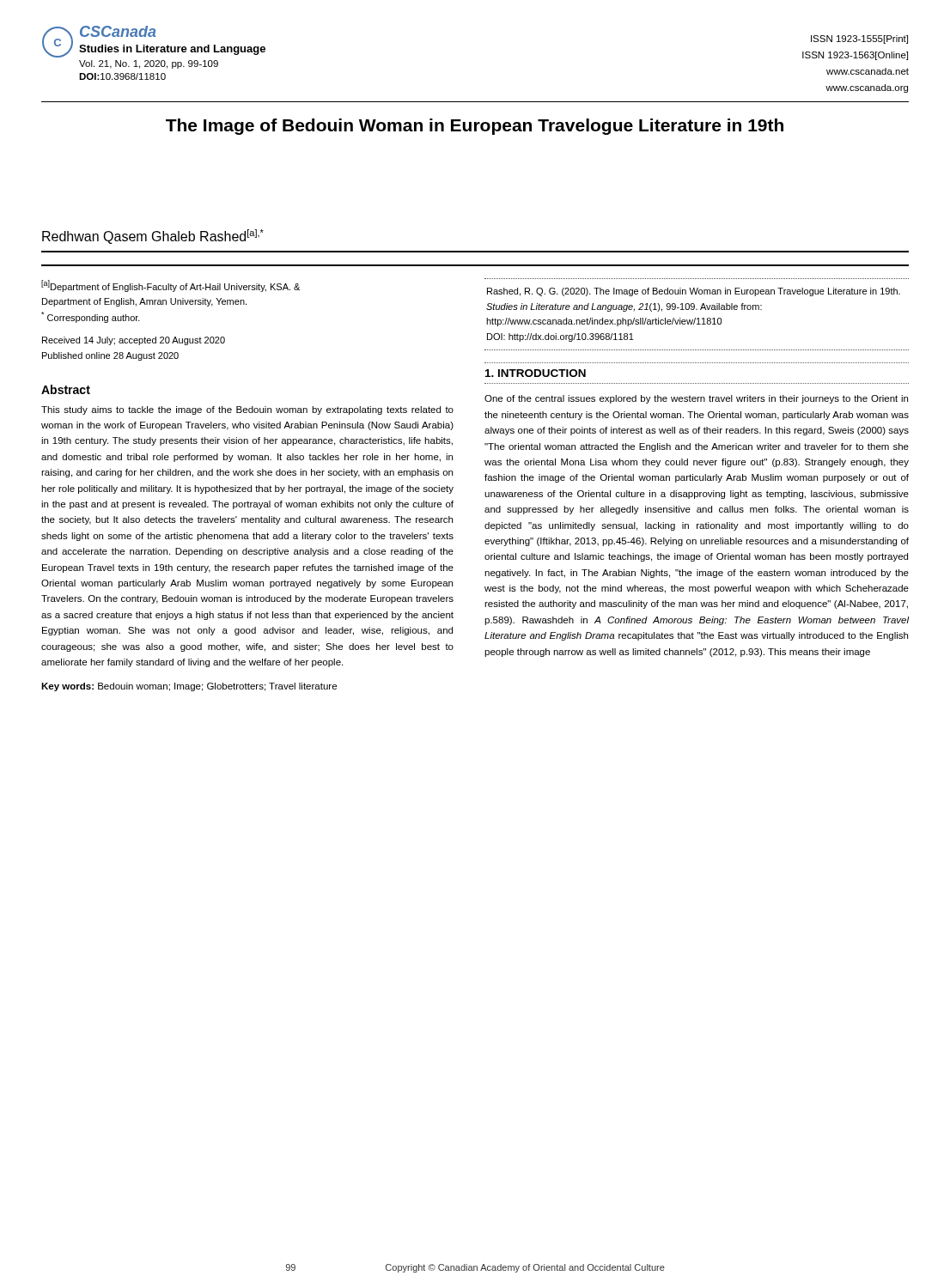Locate the text "1. INTRODUCTION"
This screenshot has width=950, height=1288.
(535, 373)
